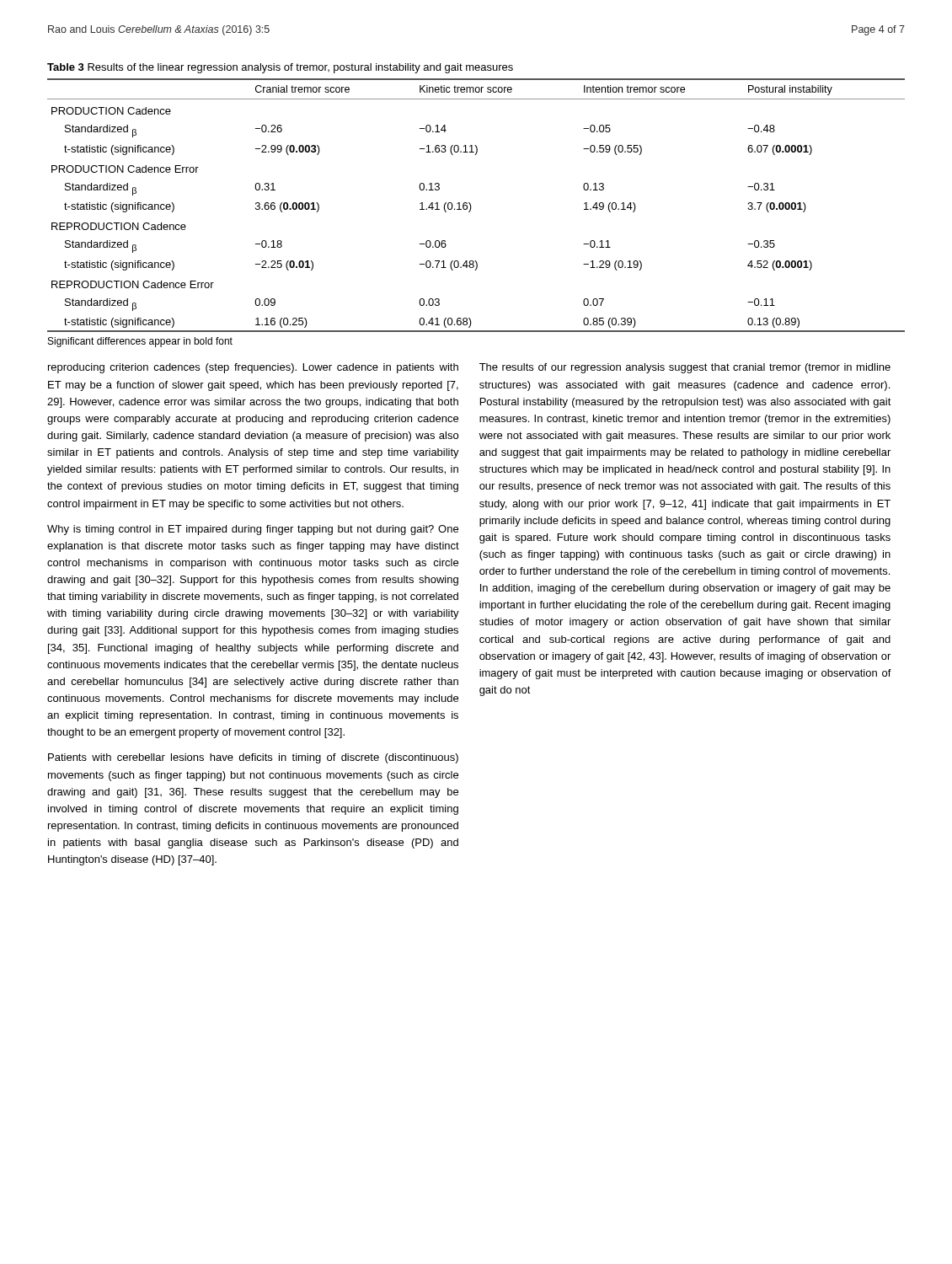Where is the passage that starts "reproducing criterion cadences (step"?
The height and width of the screenshot is (1264, 952).
coord(253,436)
